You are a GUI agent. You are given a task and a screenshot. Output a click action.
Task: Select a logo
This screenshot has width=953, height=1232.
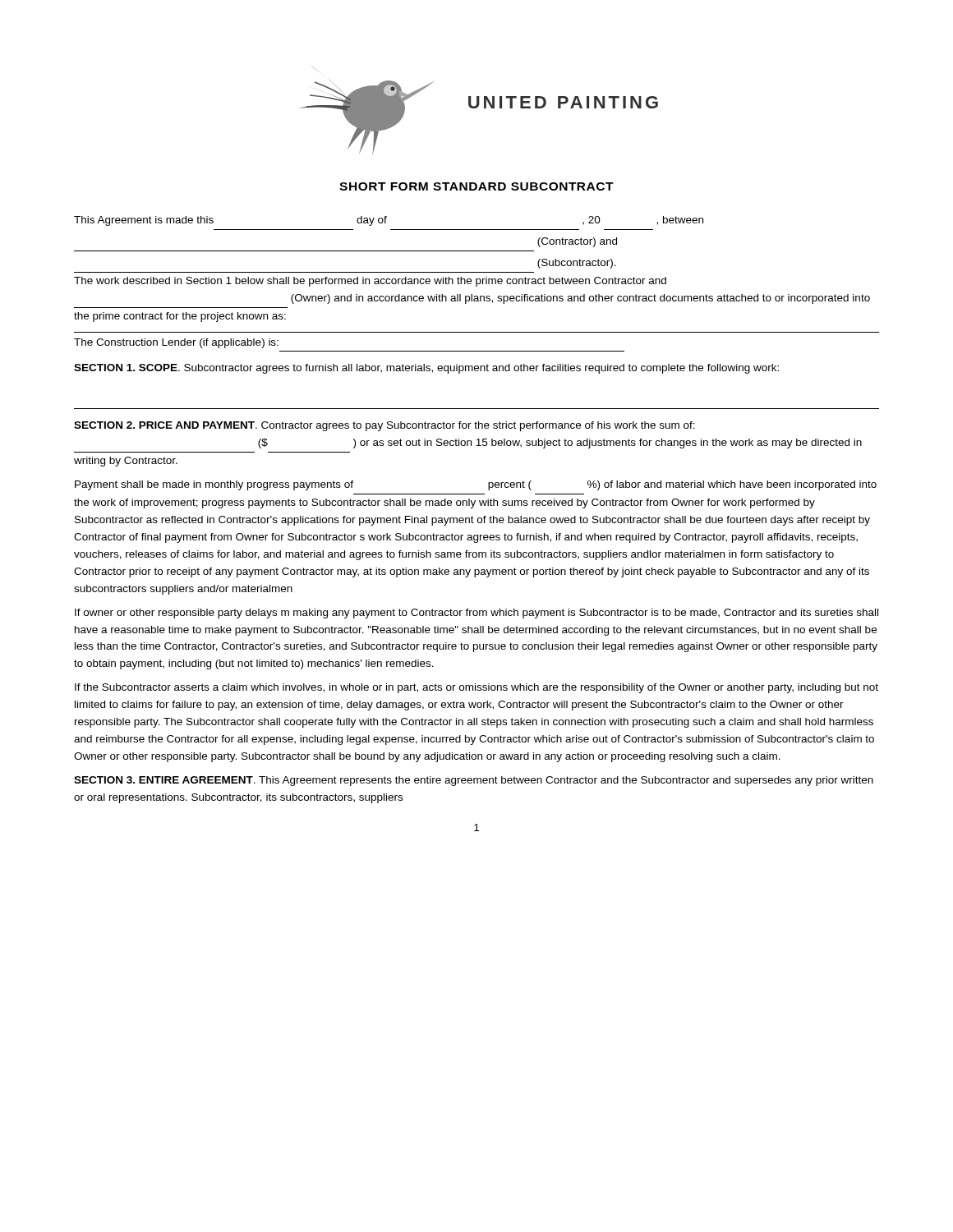coord(476,103)
